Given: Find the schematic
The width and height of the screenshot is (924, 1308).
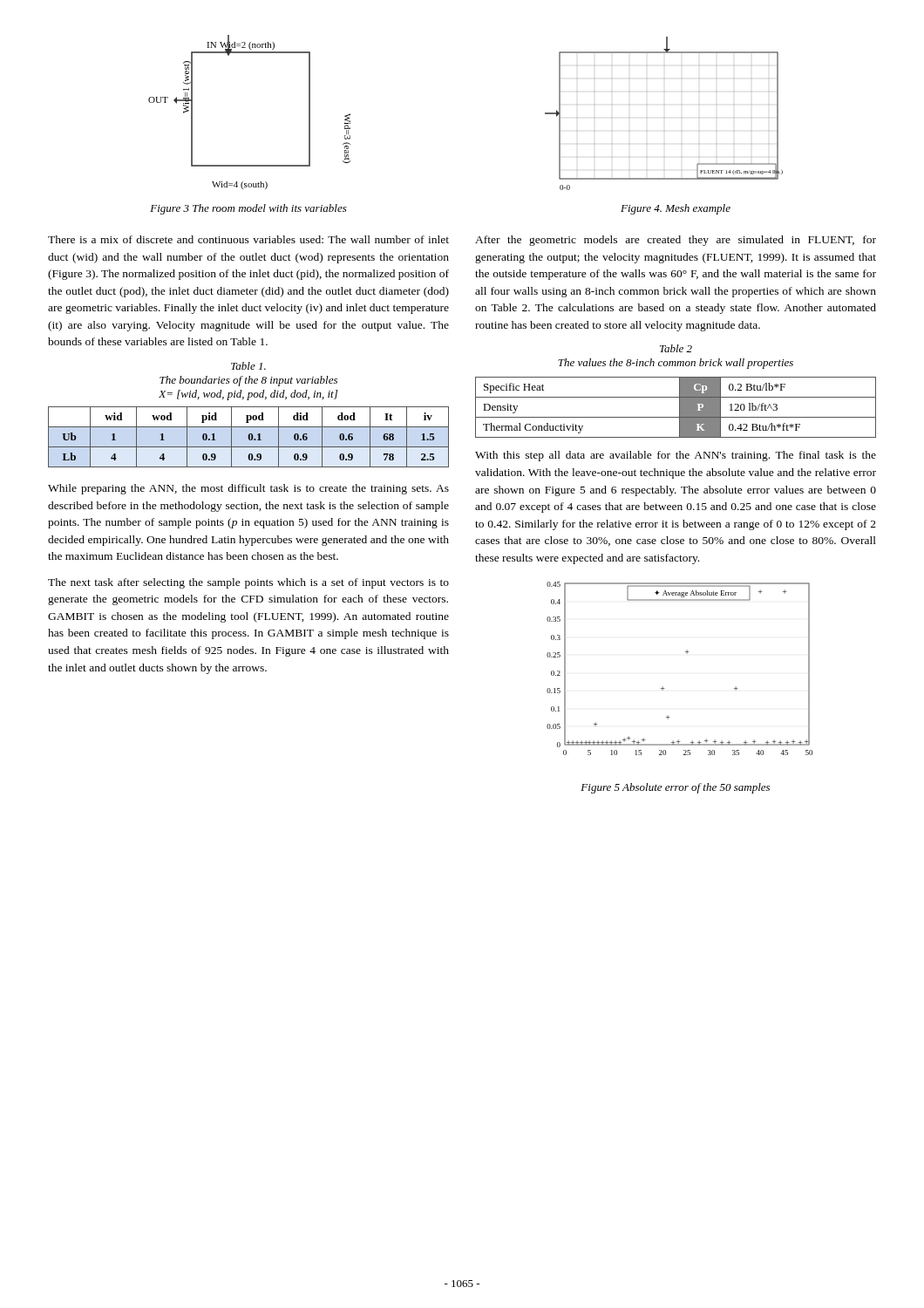Looking at the screenshot, I should click(248, 116).
